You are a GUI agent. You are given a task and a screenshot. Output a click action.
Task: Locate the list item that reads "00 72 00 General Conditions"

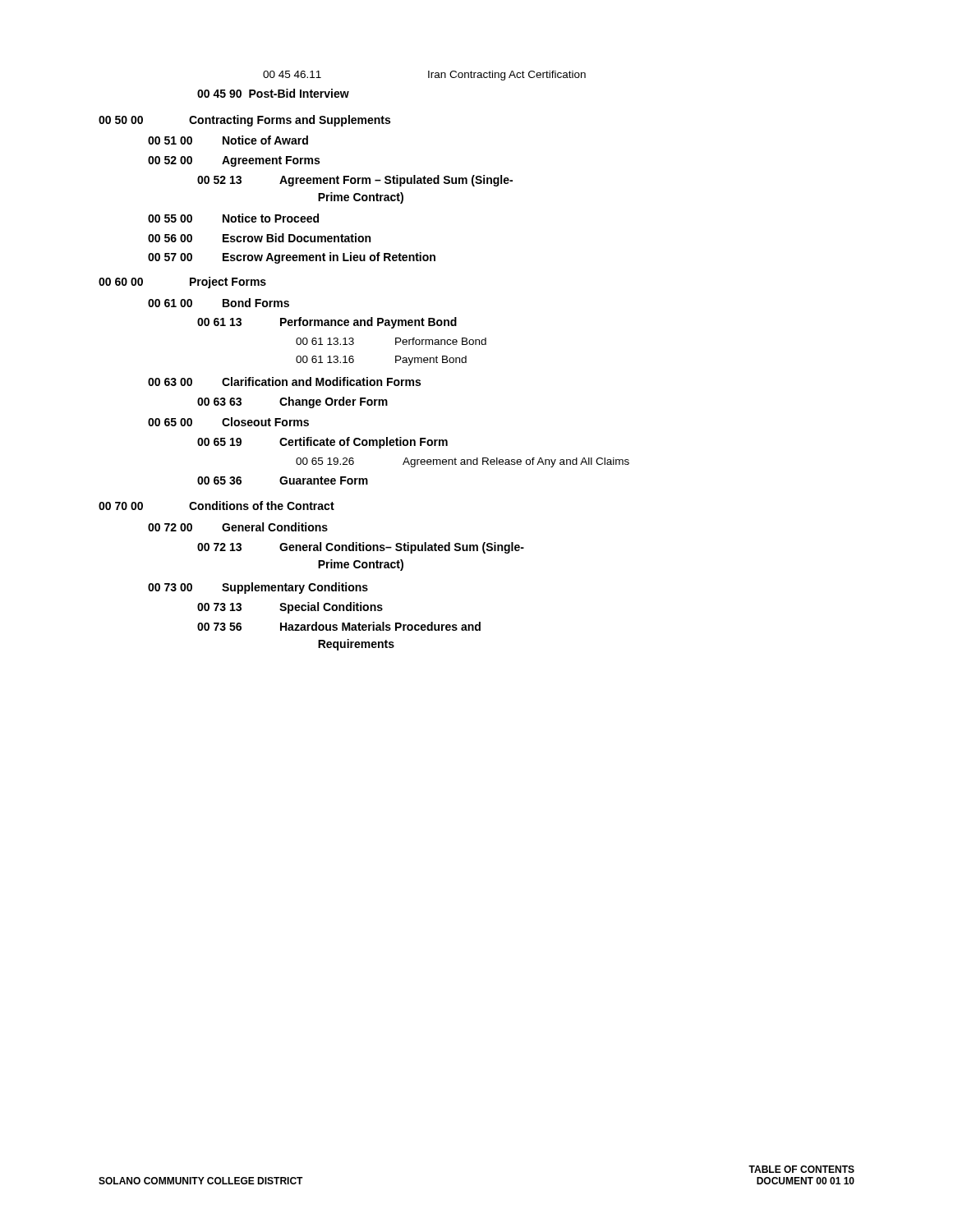point(238,528)
